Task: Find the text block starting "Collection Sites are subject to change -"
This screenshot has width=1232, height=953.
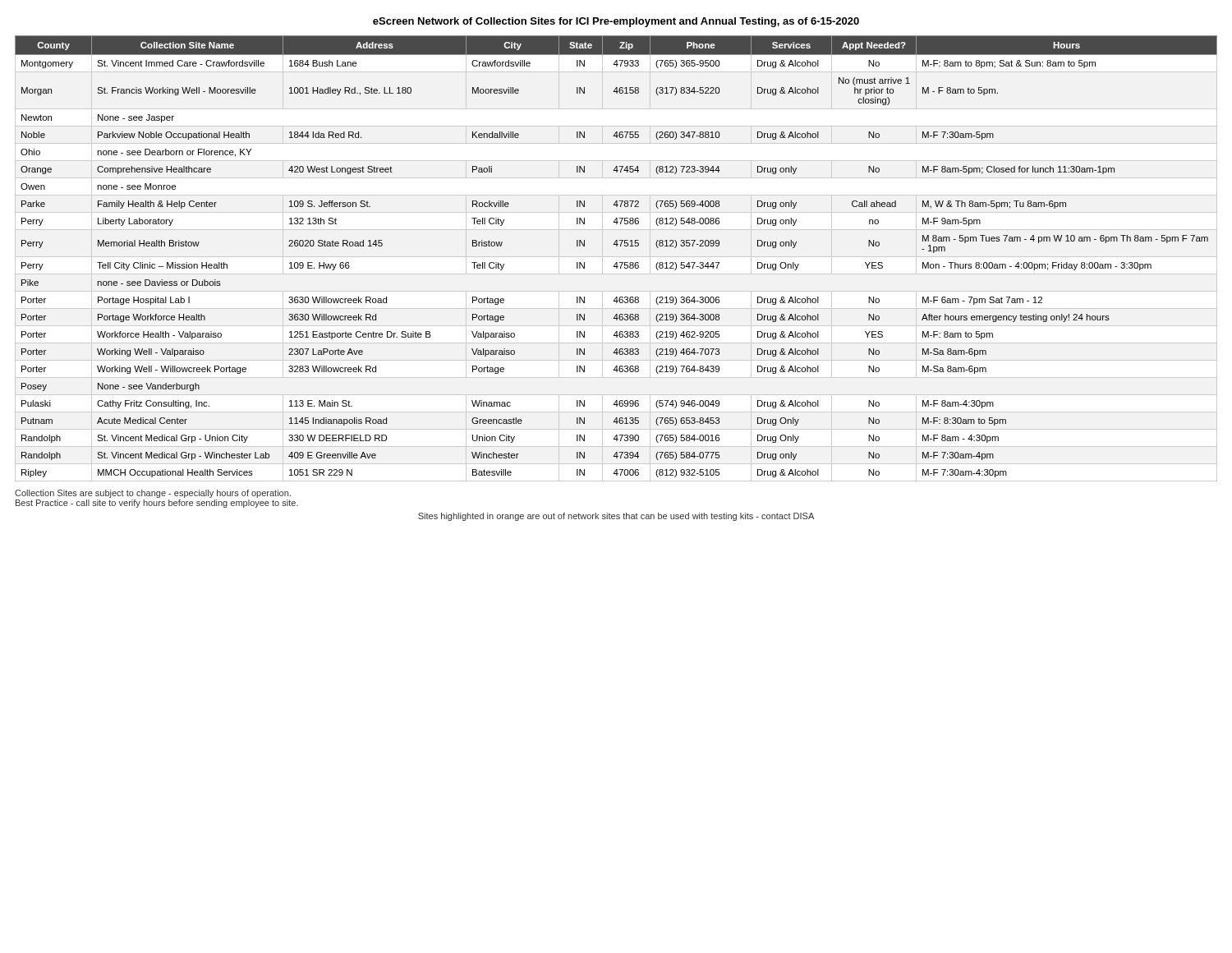Action: tap(153, 493)
